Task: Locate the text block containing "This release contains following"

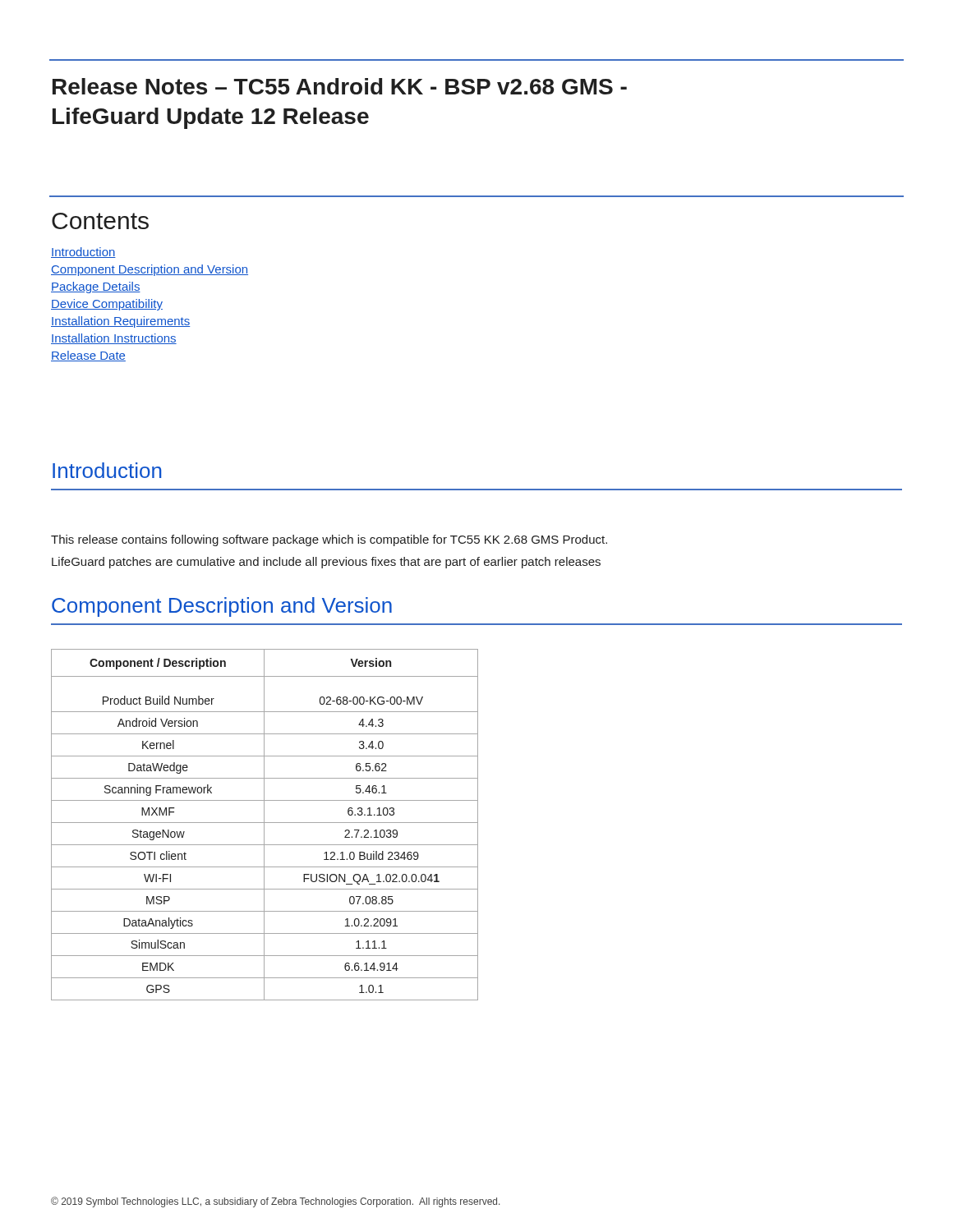Action: [x=476, y=540]
